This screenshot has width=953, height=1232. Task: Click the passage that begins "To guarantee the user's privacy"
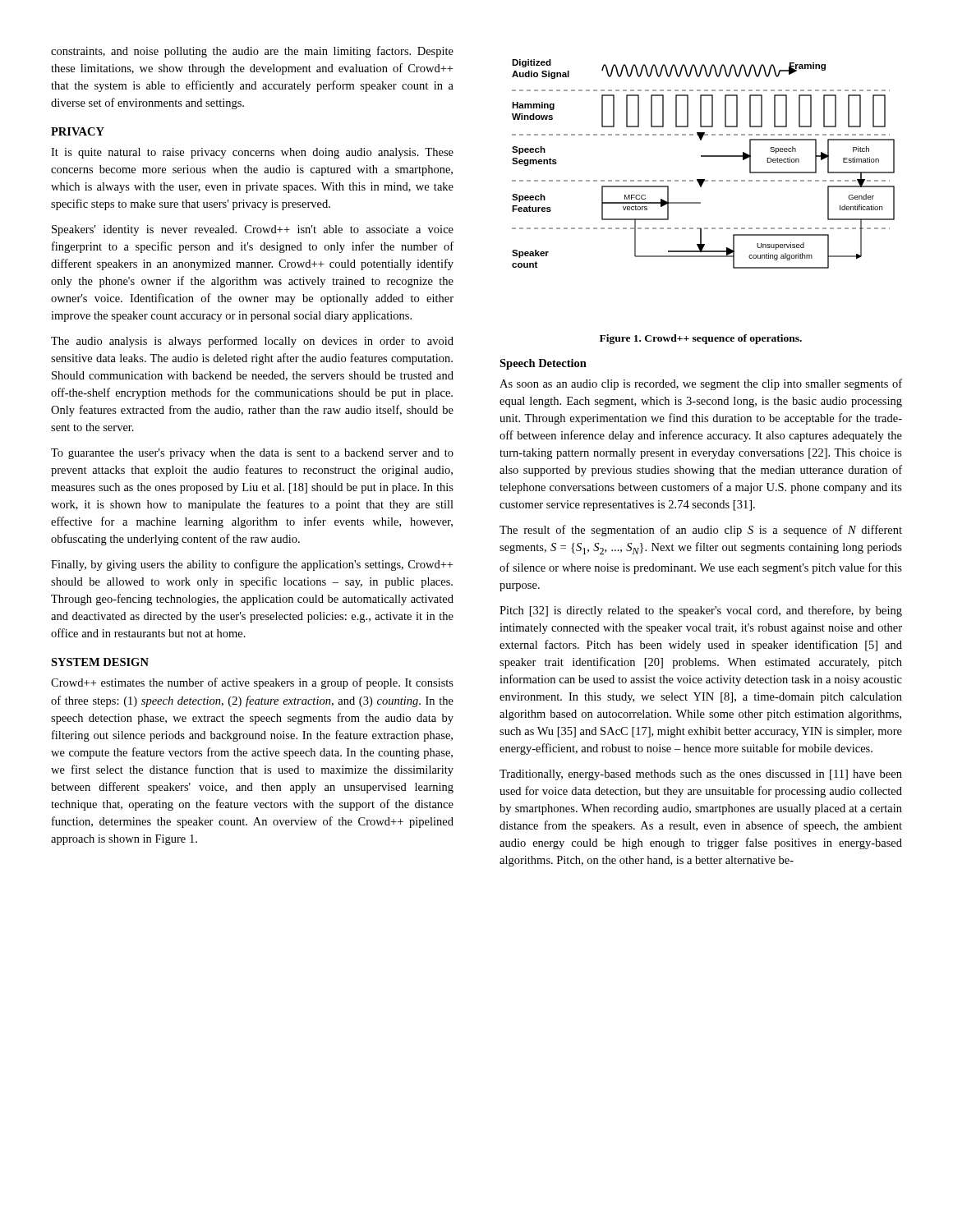point(252,496)
